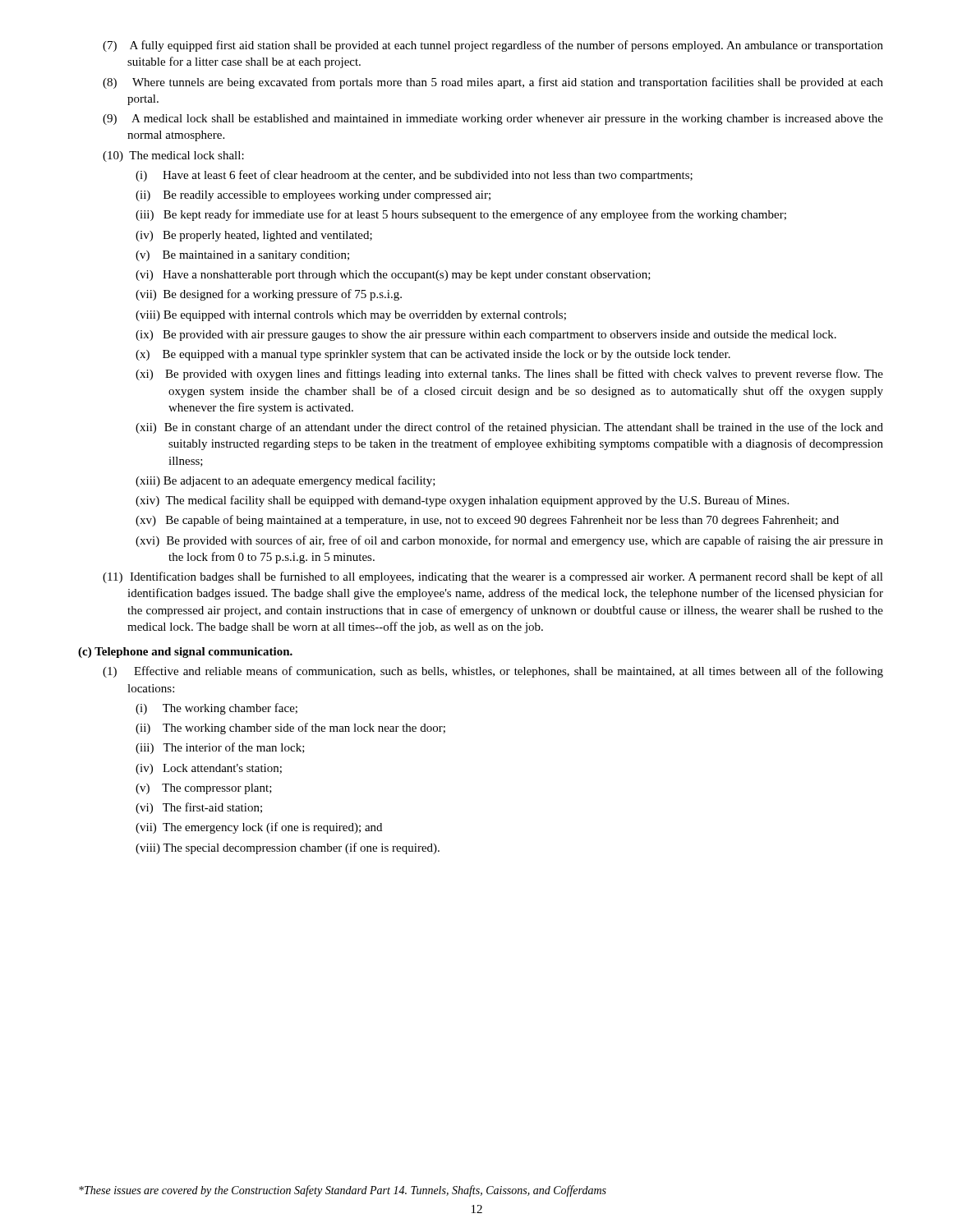Find the block on this page that starts "(v) Be maintained in"
This screenshot has width=953, height=1232.
tap(242, 256)
